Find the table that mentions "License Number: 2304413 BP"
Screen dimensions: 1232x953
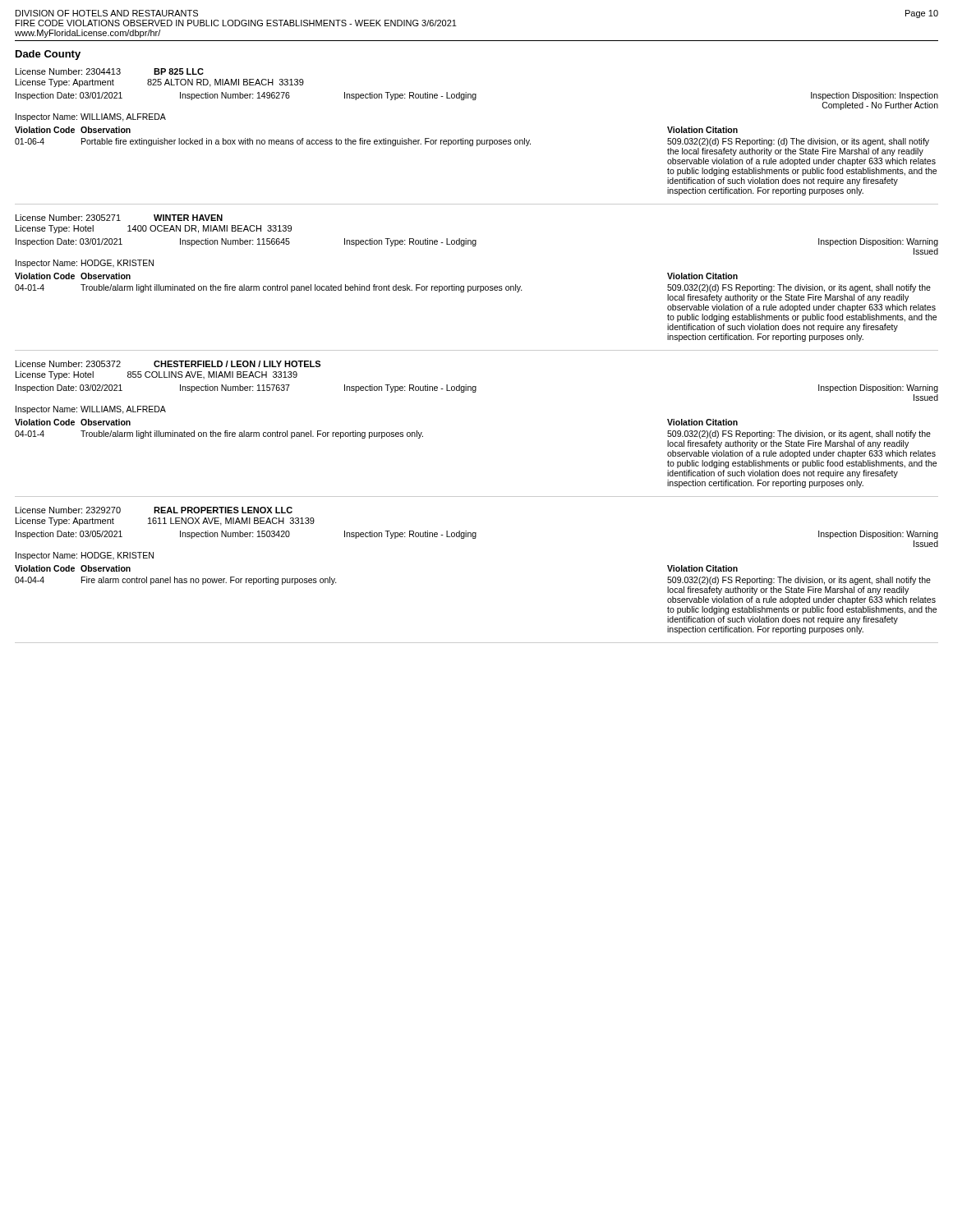476,136
